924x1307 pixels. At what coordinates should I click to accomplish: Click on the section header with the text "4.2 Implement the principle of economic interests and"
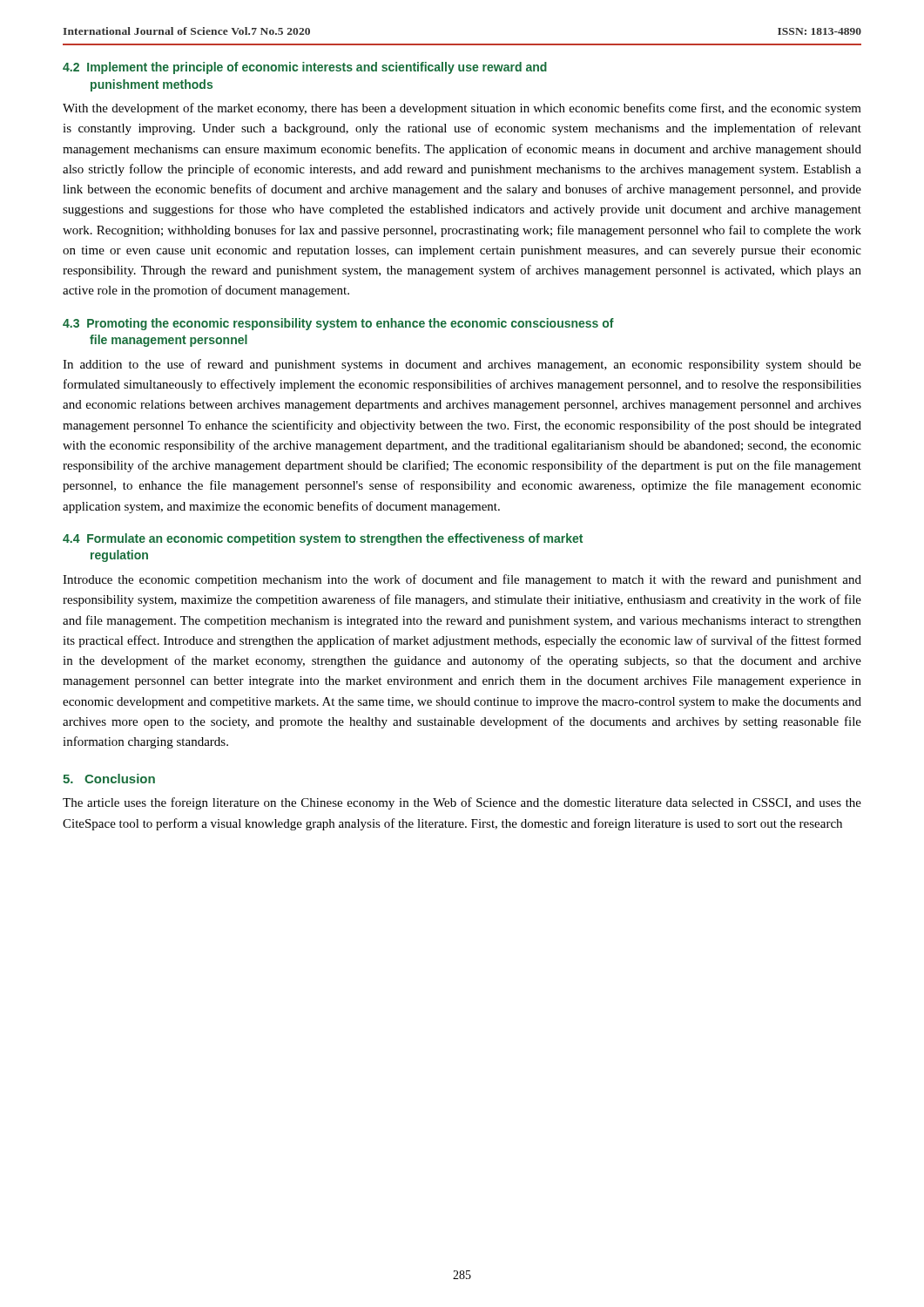click(x=305, y=76)
